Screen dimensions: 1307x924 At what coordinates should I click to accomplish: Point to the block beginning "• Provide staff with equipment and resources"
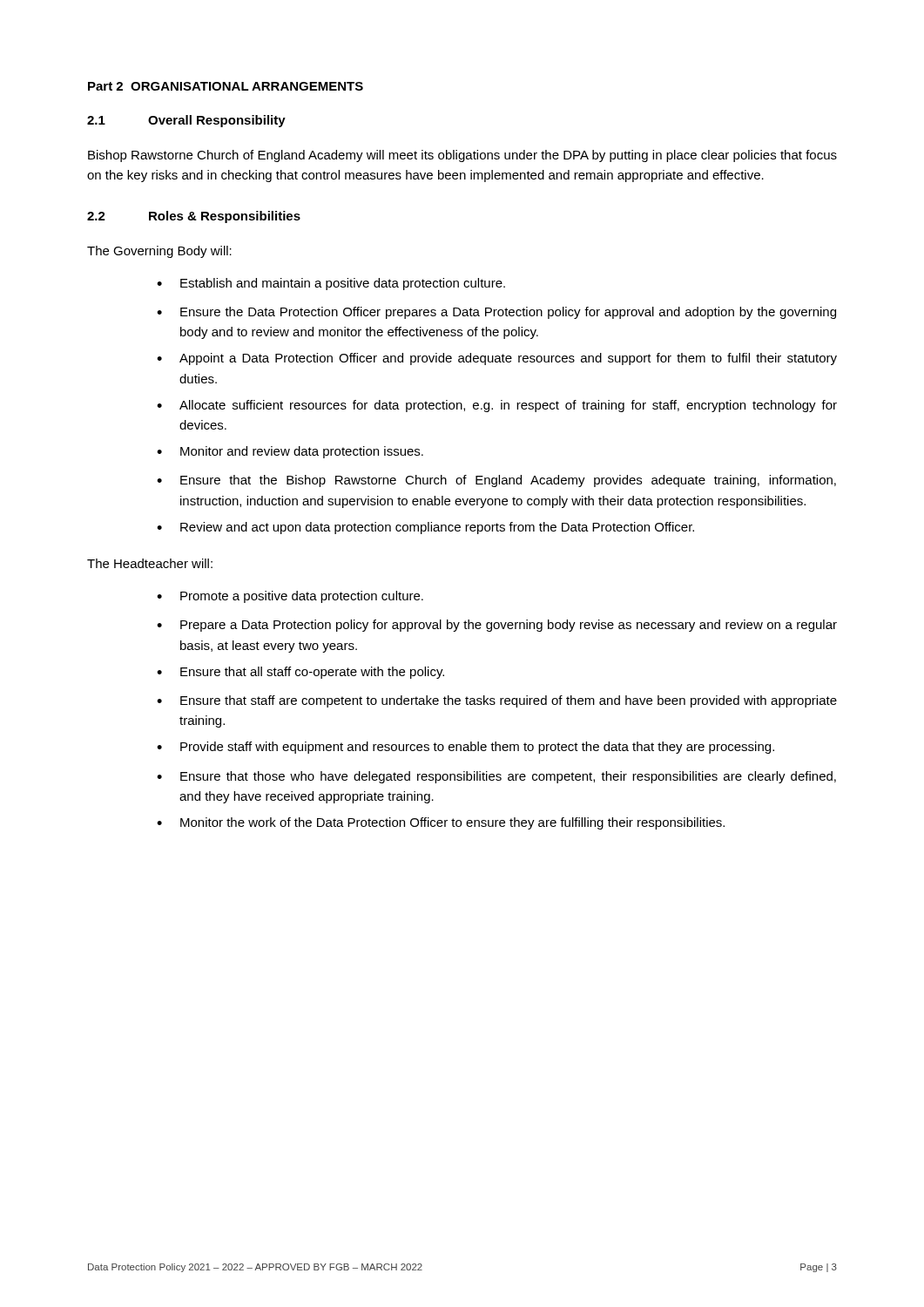click(497, 748)
